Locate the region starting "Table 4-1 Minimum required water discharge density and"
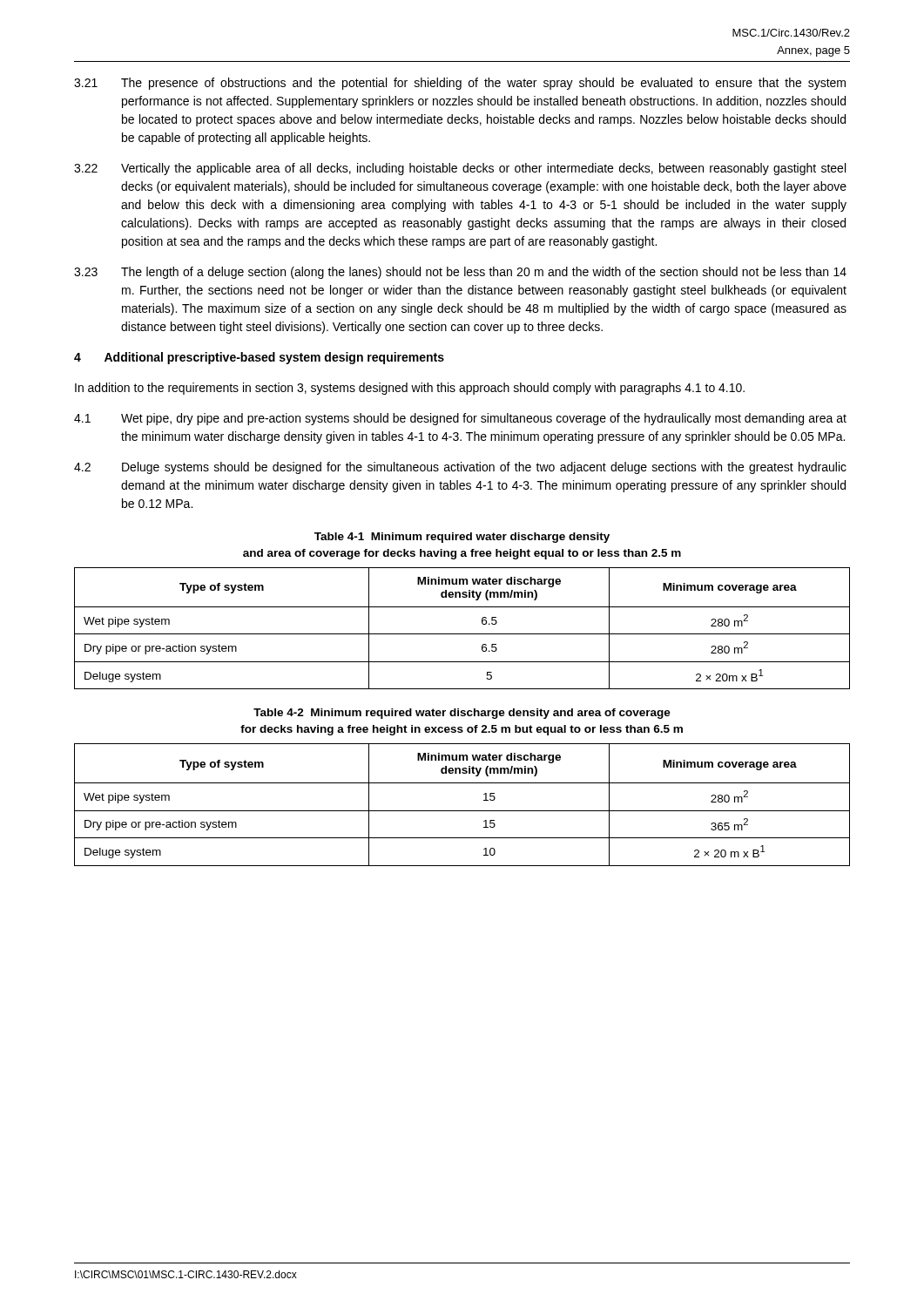The width and height of the screenshot is (924, 1307). [x=462, y=544]
